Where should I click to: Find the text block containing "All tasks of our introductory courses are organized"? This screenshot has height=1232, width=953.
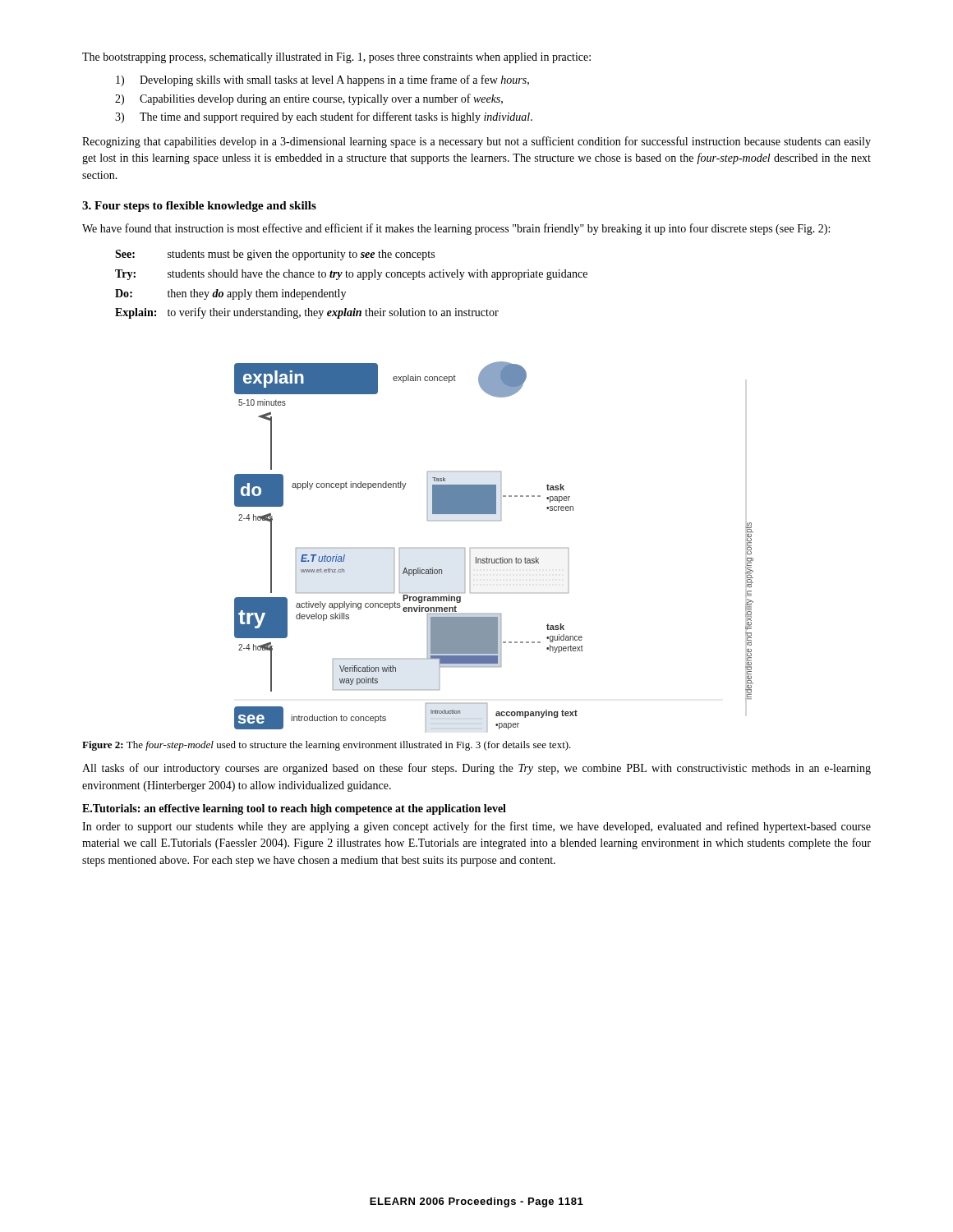(x=476, y=777)
